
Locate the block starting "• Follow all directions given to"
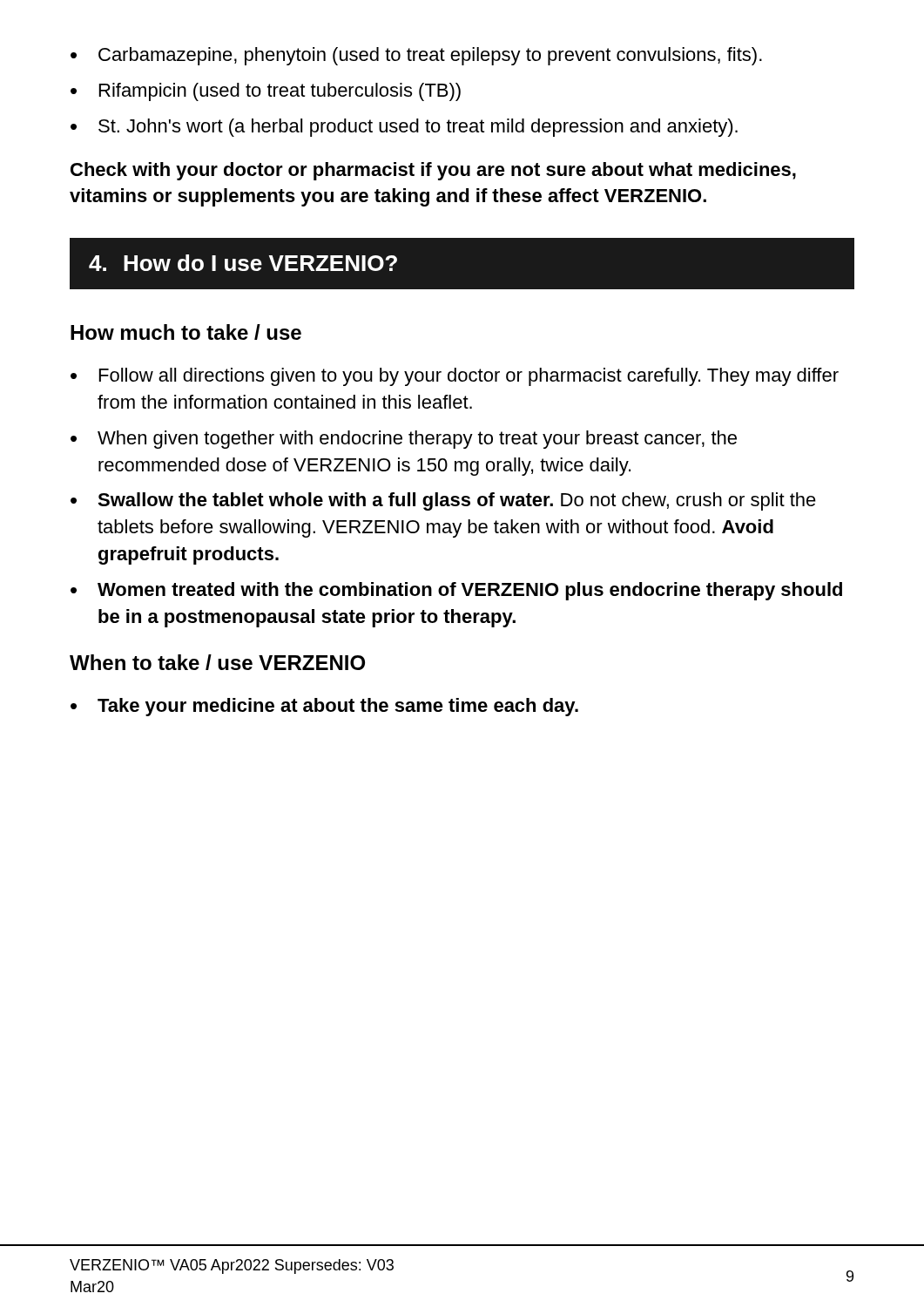tap(462, 389)
